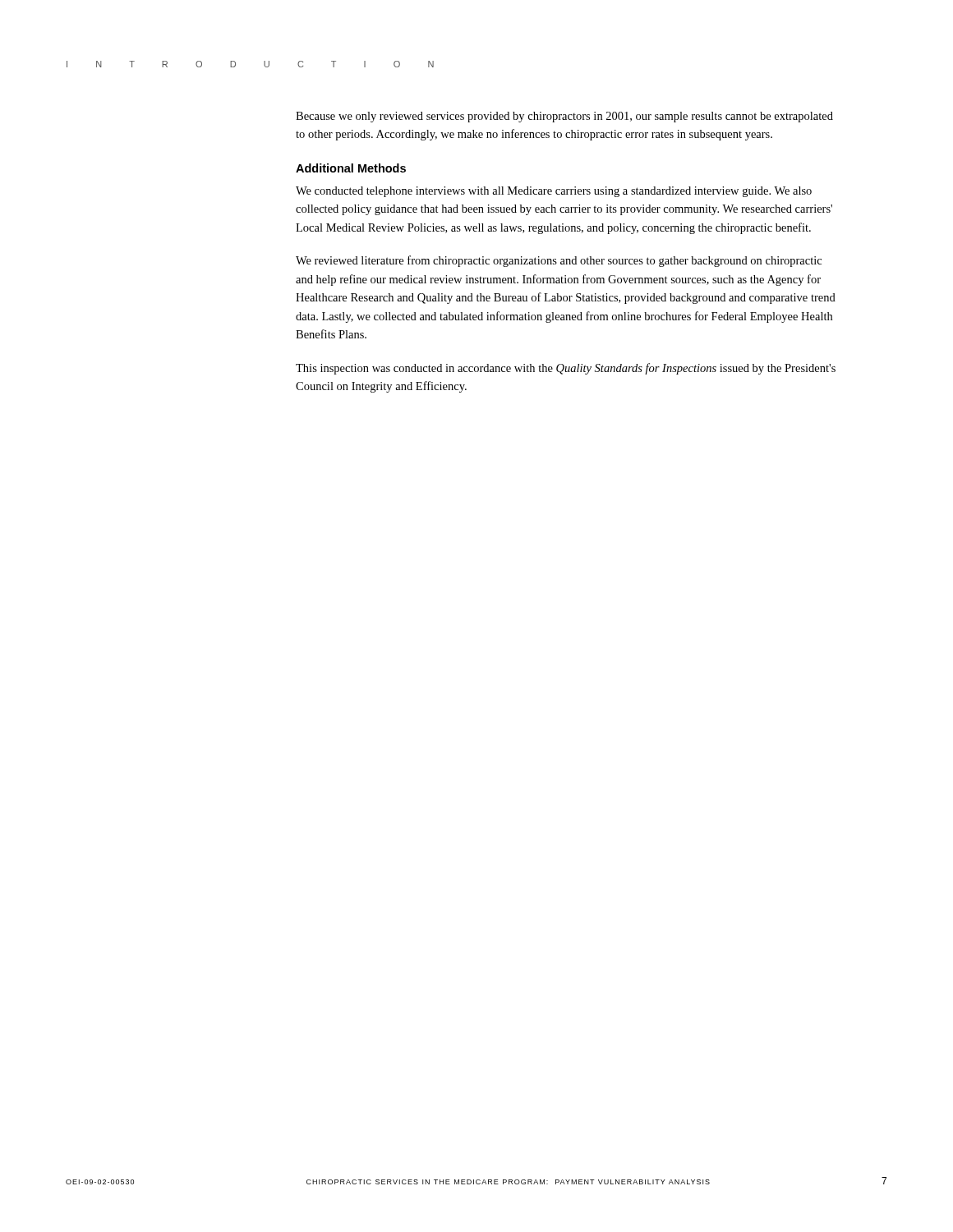Click on the text block with the text "This inspection was"

tap(566, 377)
